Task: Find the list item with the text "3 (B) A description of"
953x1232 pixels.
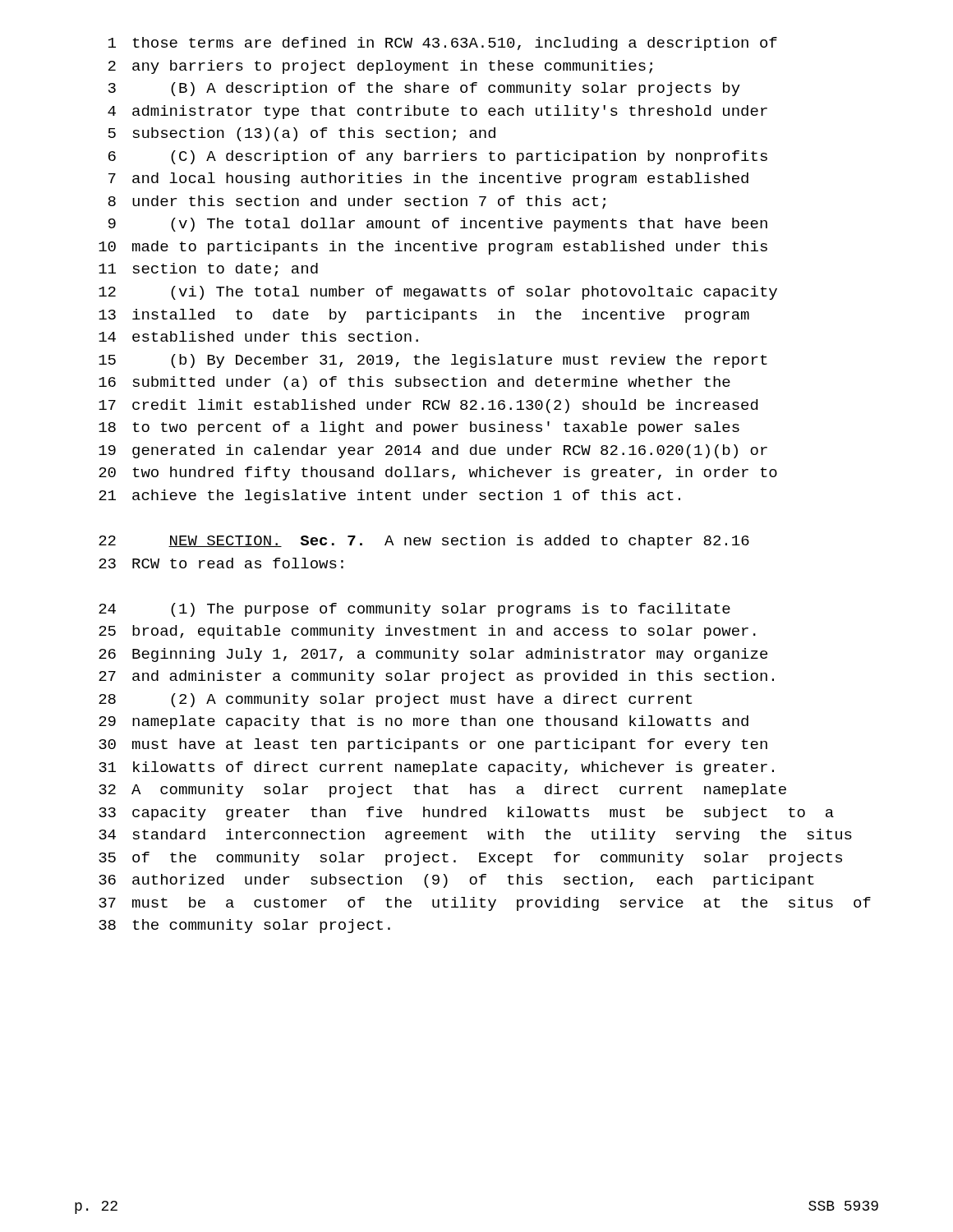Action: coord(476,89)
